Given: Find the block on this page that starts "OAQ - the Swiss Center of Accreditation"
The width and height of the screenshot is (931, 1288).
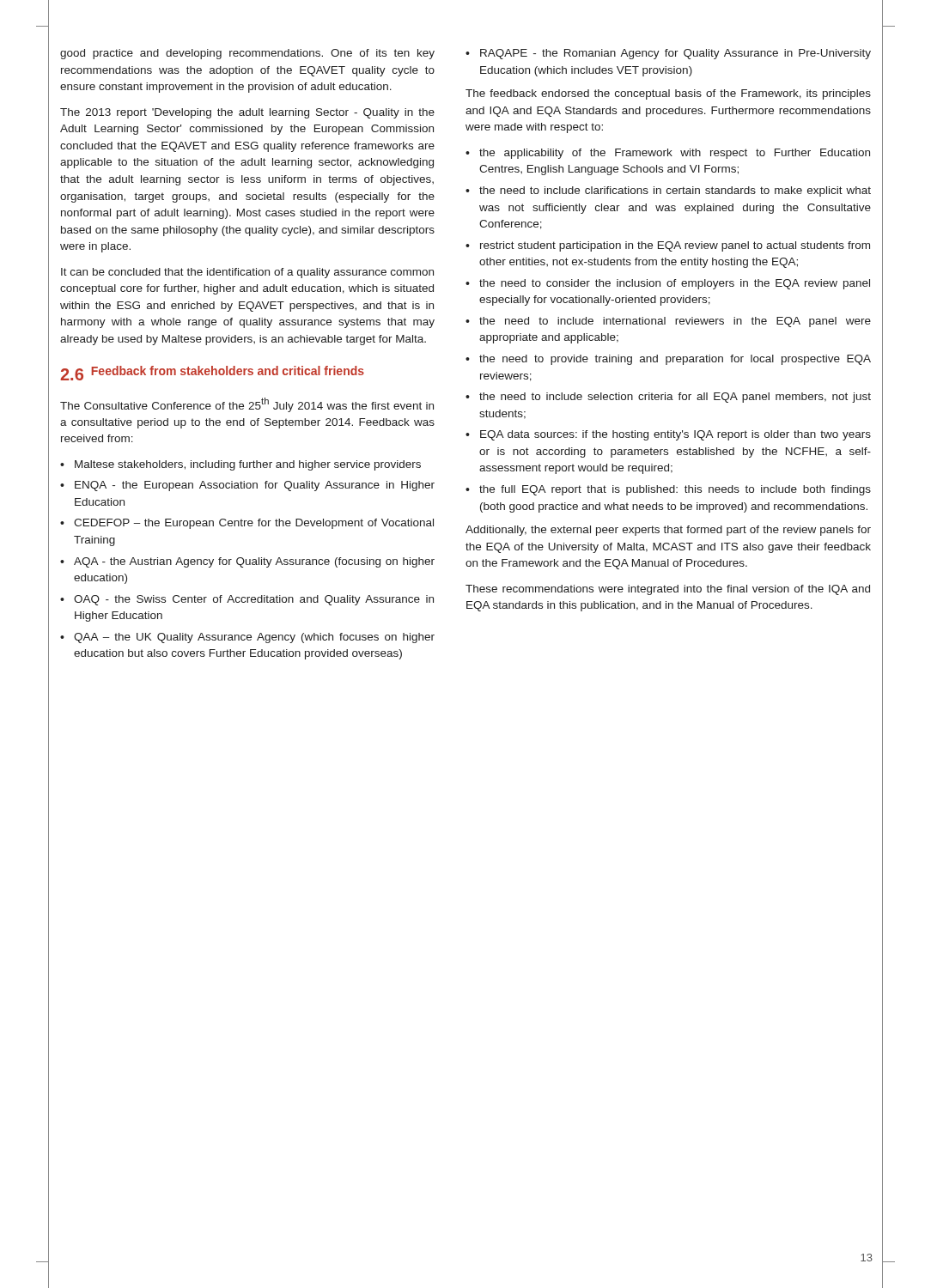Looking at the screenshot, I should [254, 607].
